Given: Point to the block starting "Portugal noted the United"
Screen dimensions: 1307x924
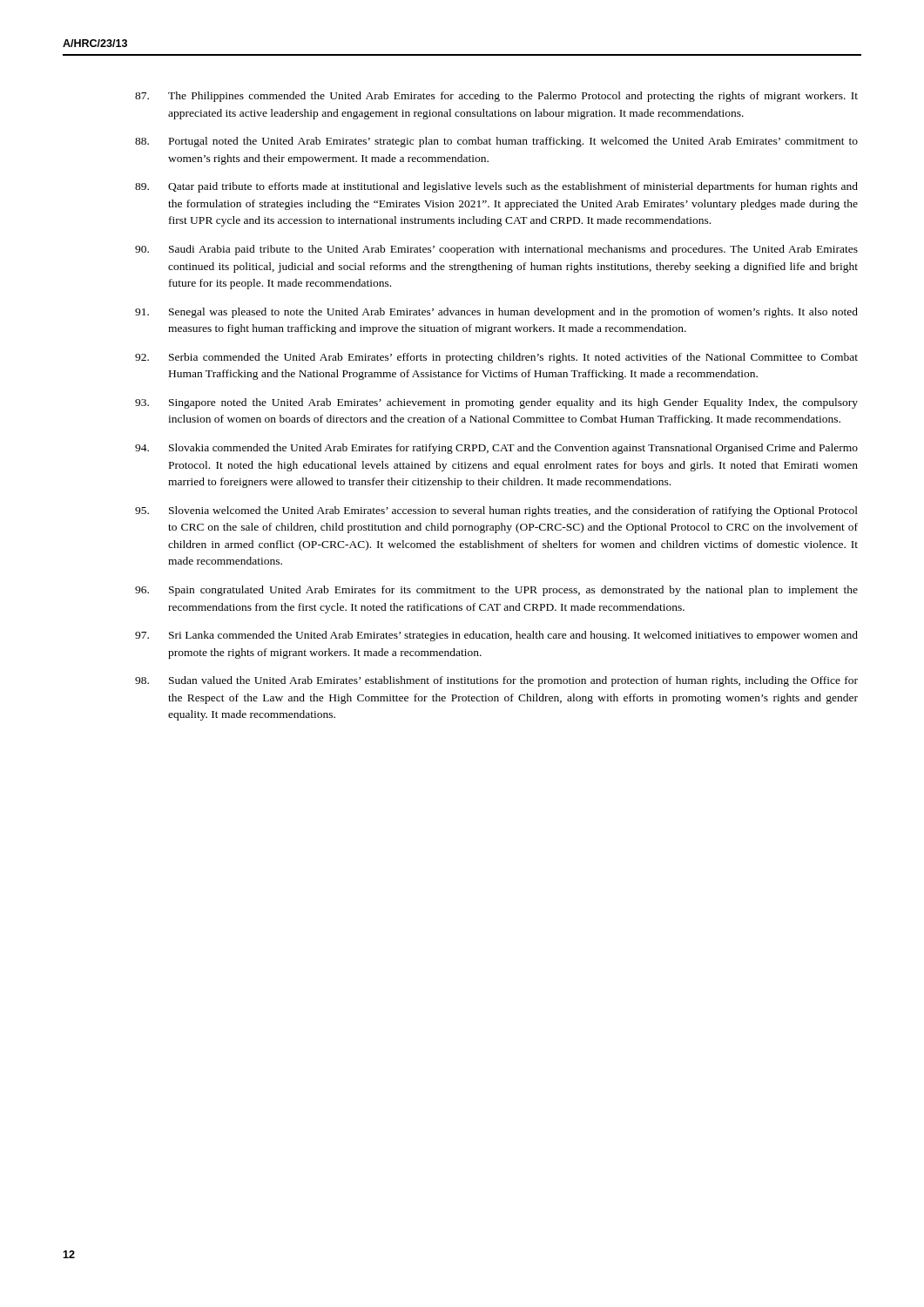Looking at the screenshot, I should (x=496, y=150).
